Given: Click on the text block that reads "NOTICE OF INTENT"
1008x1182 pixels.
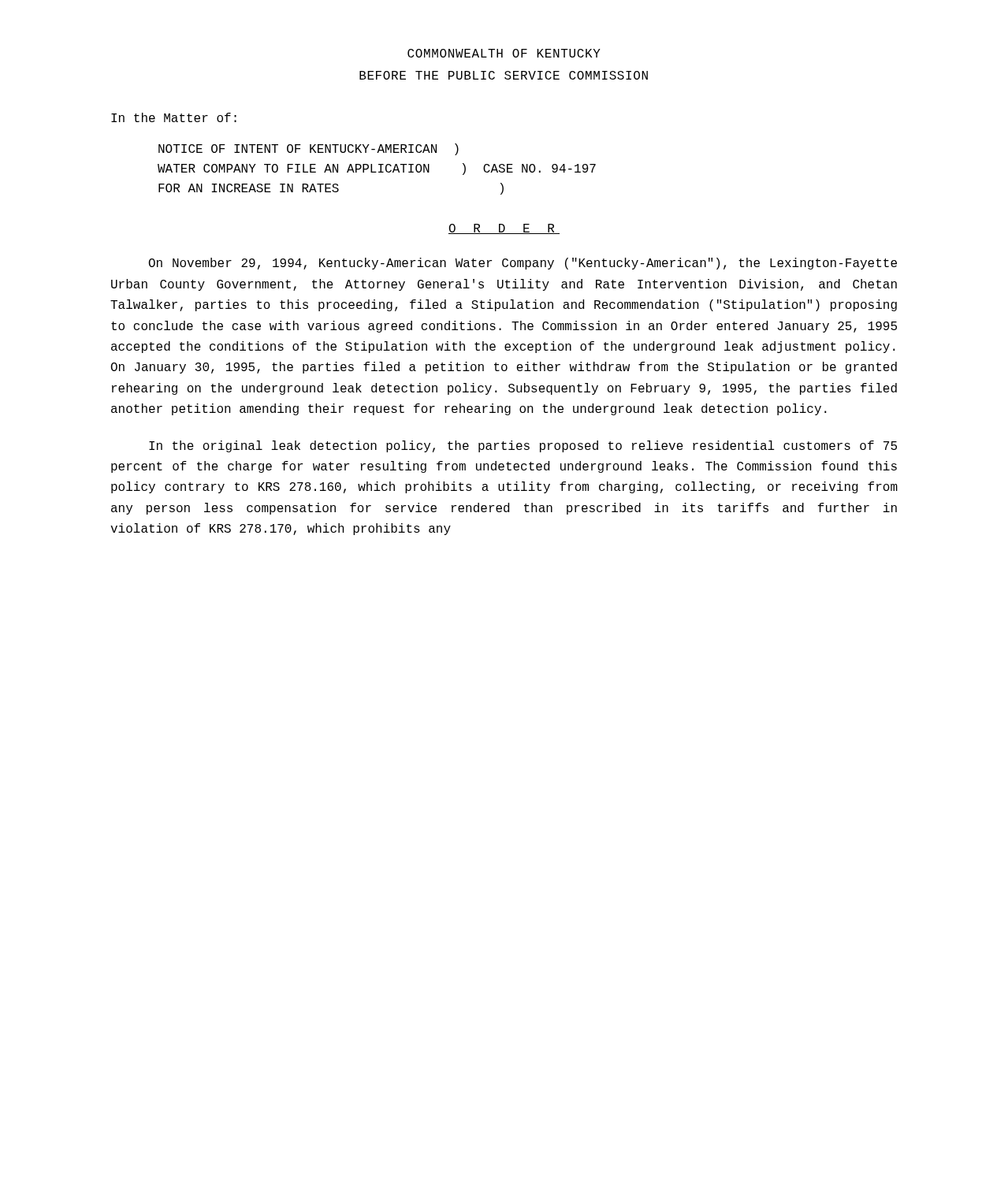Looking at the screenshot, I should click(x=528, y=170).
